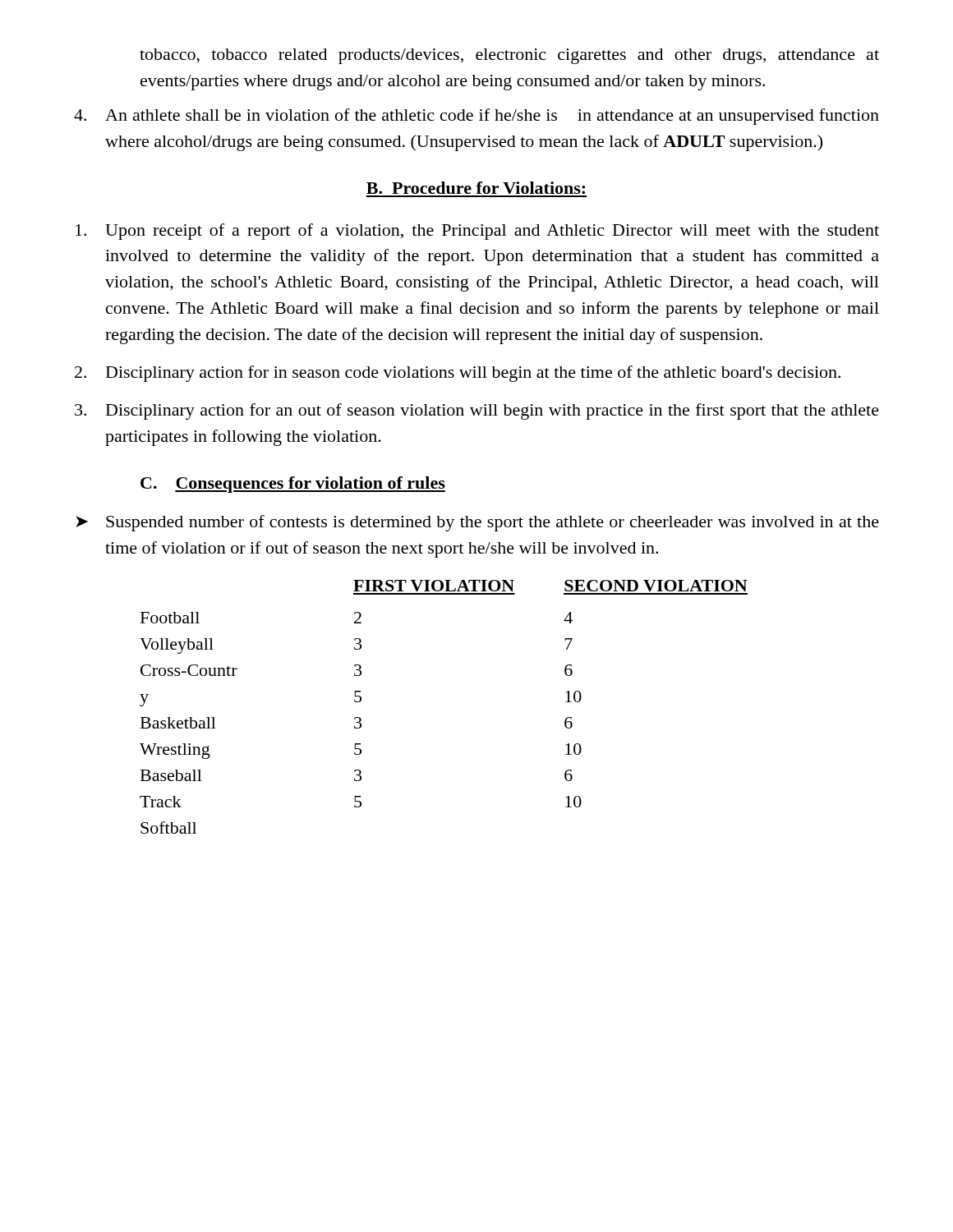
Task: Locate the element starting "4. An athlete shall"
Action: 476,128
